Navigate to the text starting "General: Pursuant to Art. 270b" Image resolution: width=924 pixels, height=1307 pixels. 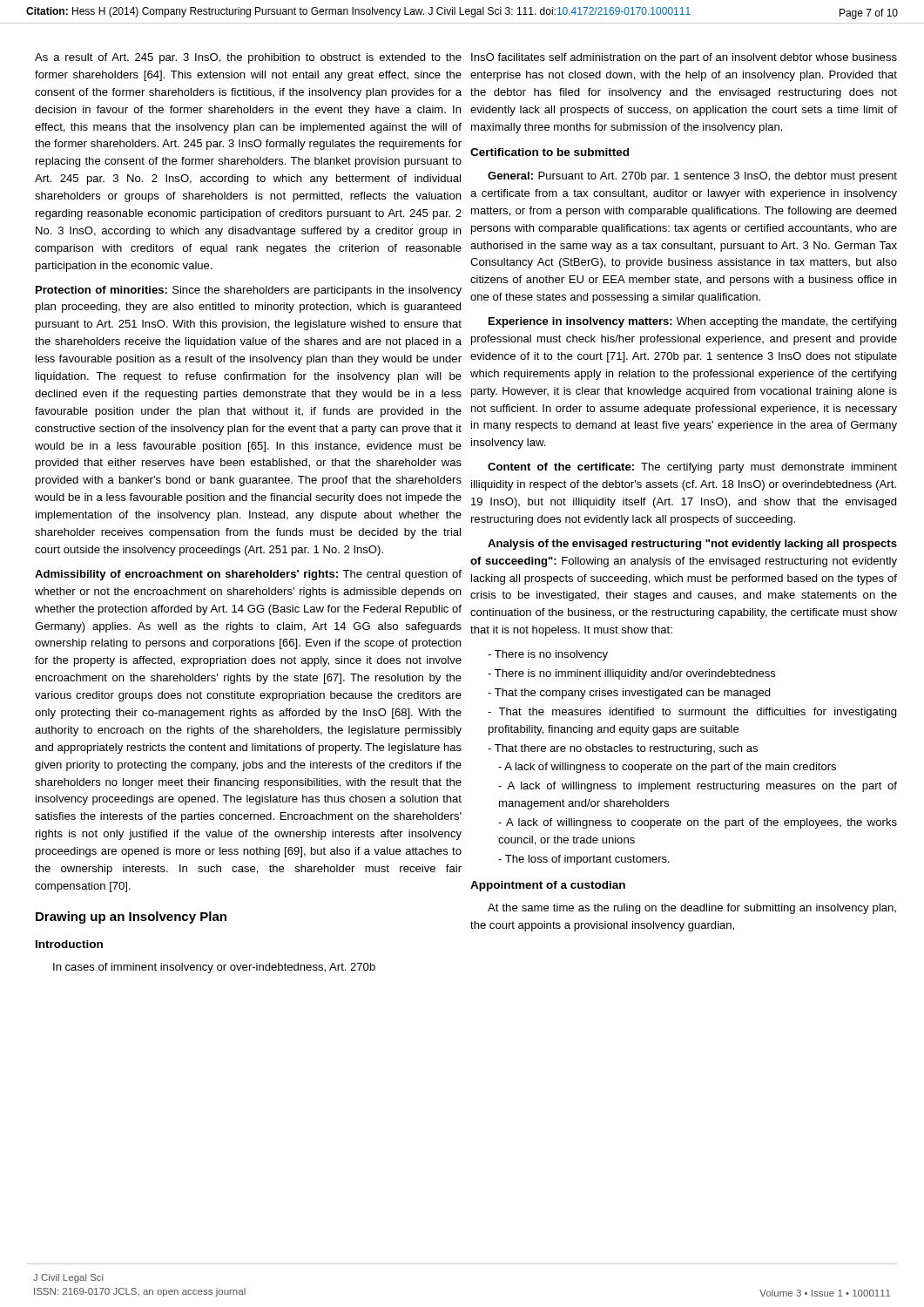coord(684,237)
